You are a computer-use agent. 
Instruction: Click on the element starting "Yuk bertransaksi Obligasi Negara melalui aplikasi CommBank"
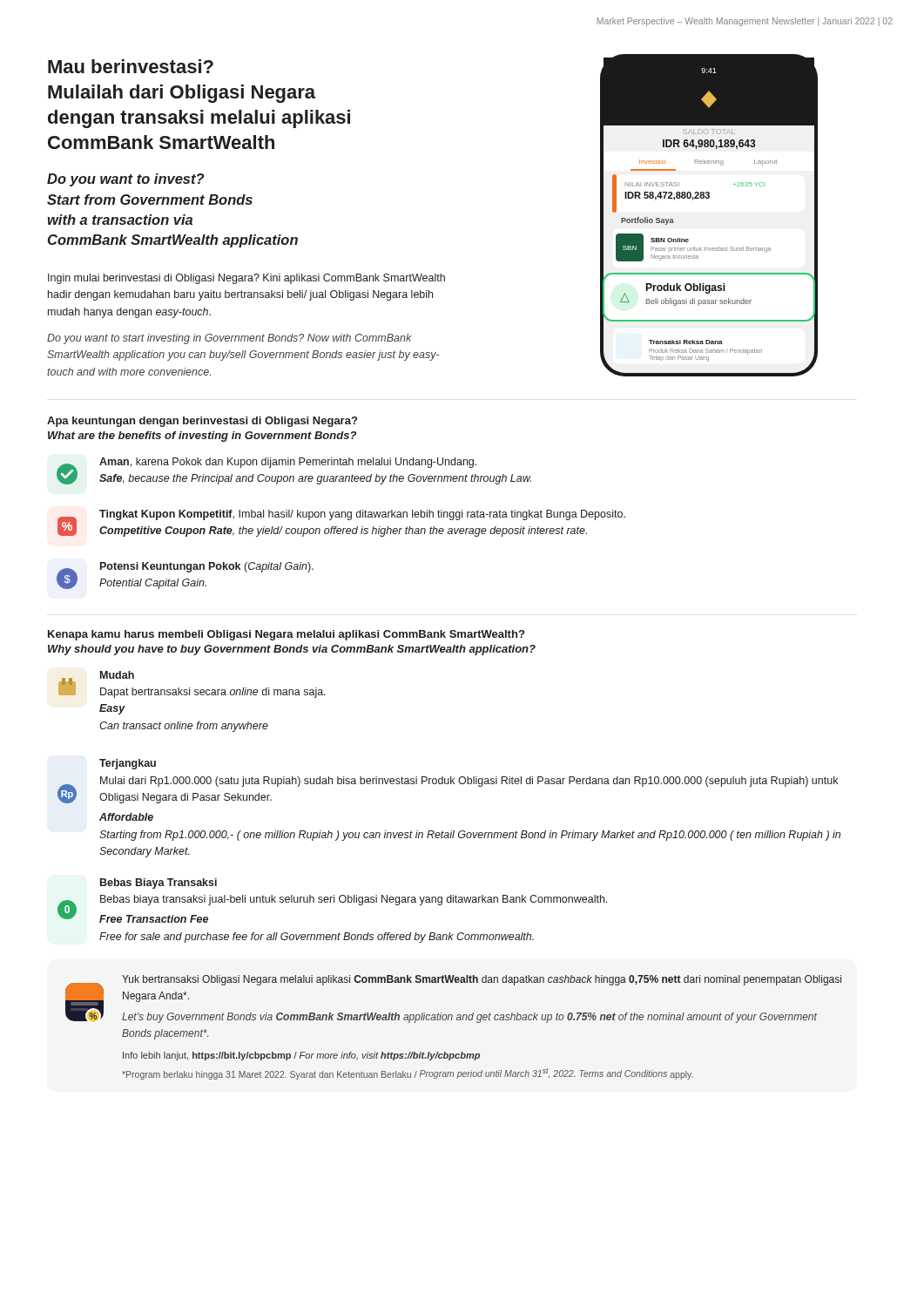[x=482, y=988]
